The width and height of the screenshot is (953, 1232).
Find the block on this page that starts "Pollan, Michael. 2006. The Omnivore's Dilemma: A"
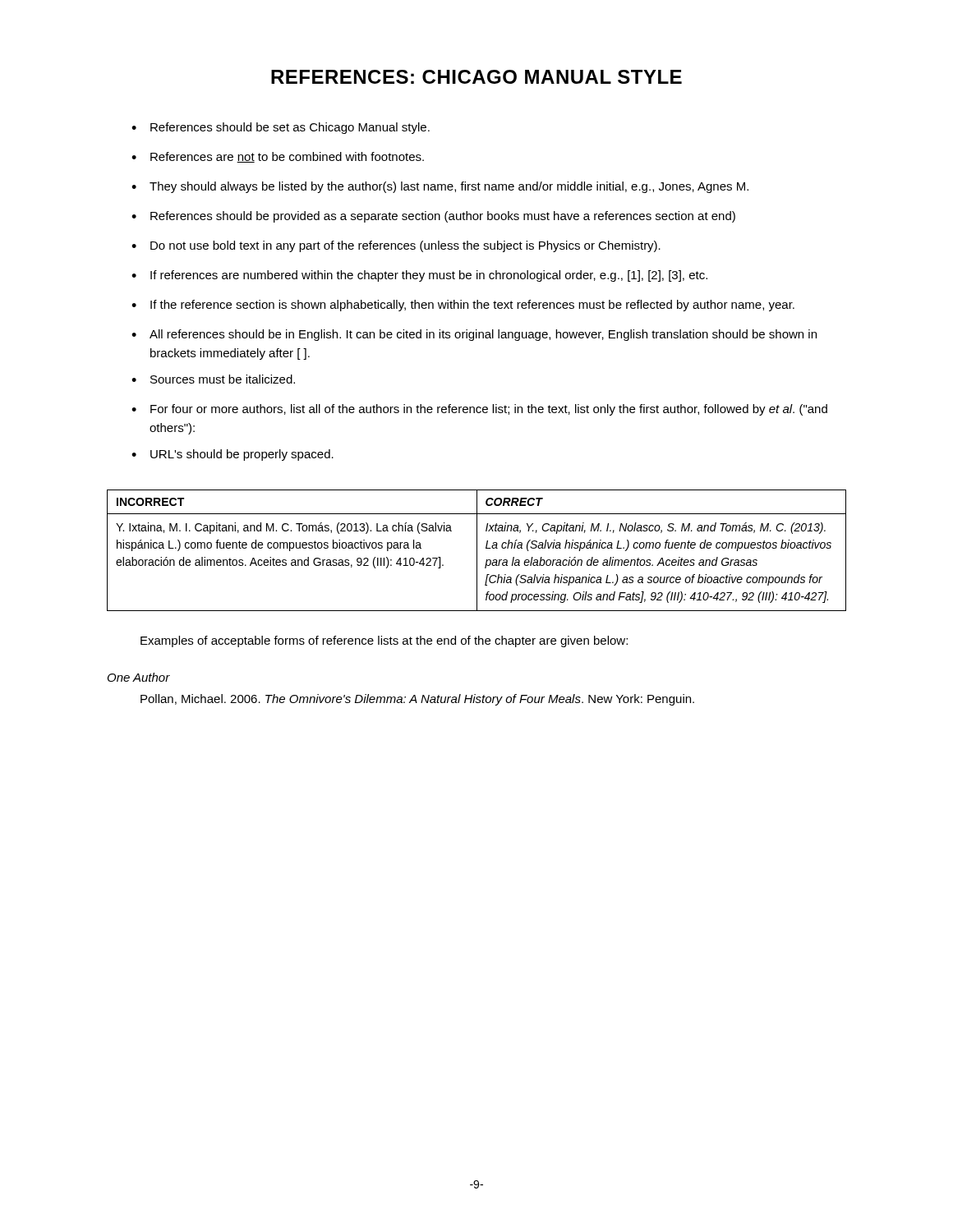[x=417, y=699]
